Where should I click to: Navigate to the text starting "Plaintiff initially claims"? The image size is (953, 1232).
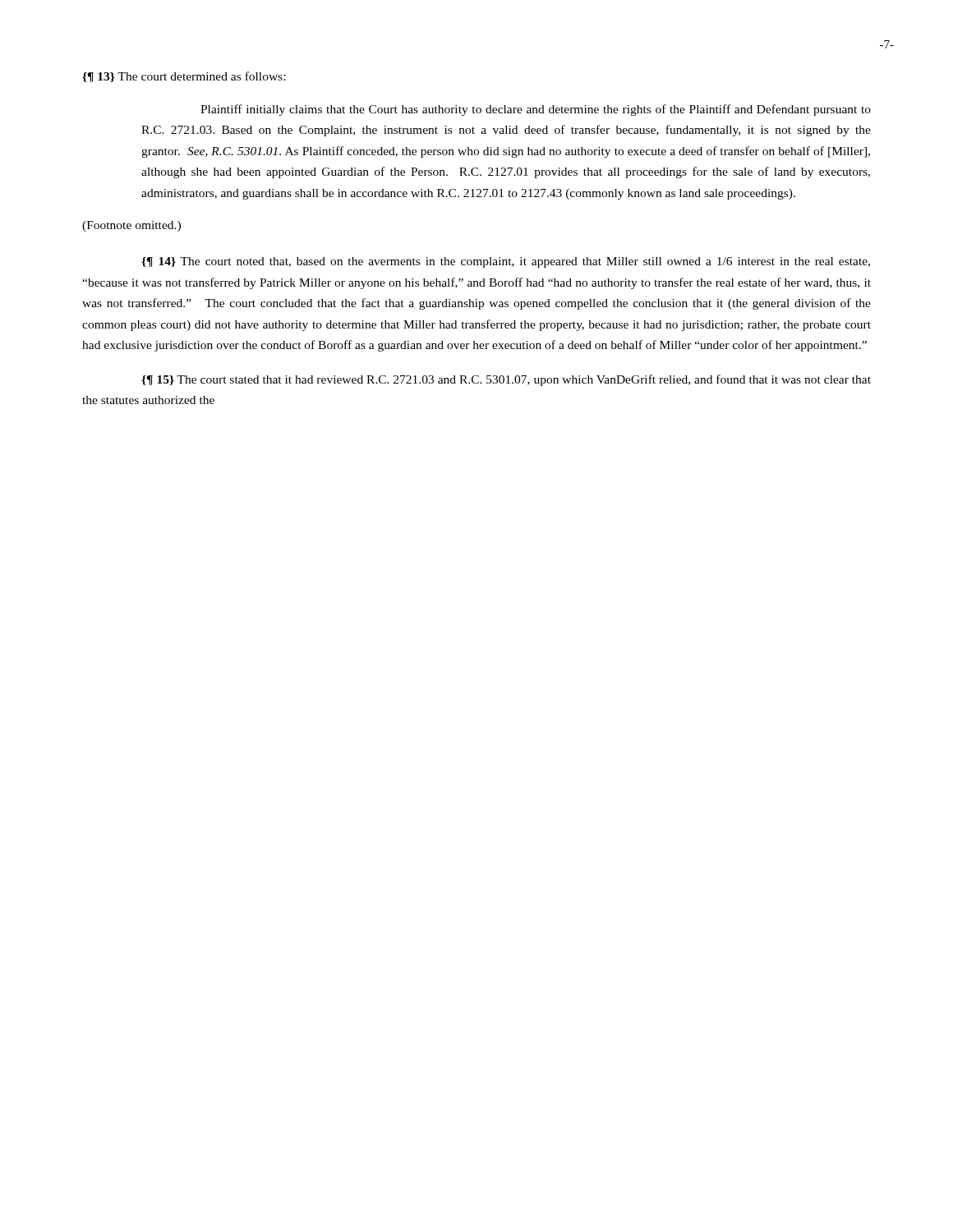click(506, 151)
